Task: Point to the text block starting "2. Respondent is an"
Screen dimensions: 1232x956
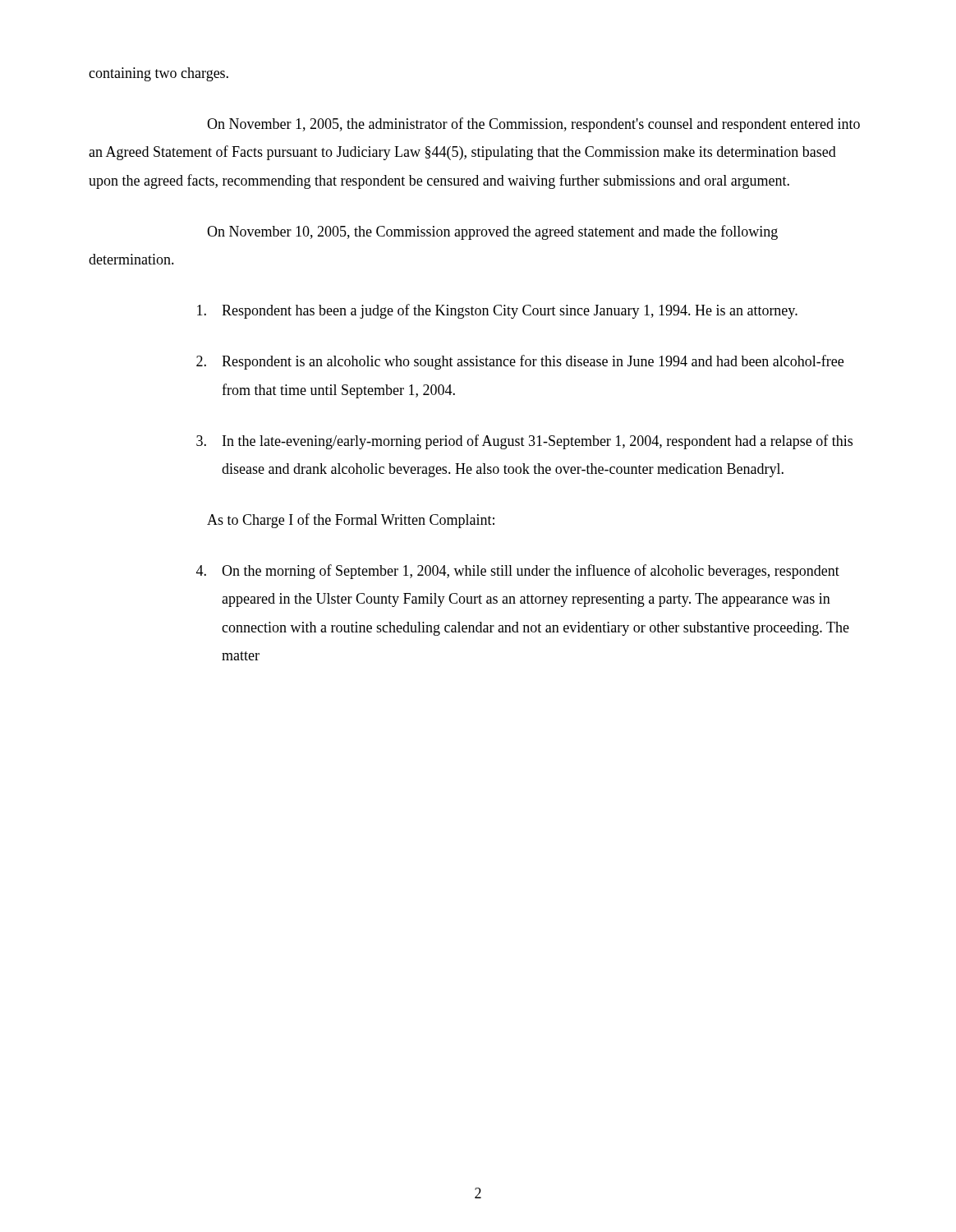Action: pos(478,376)
